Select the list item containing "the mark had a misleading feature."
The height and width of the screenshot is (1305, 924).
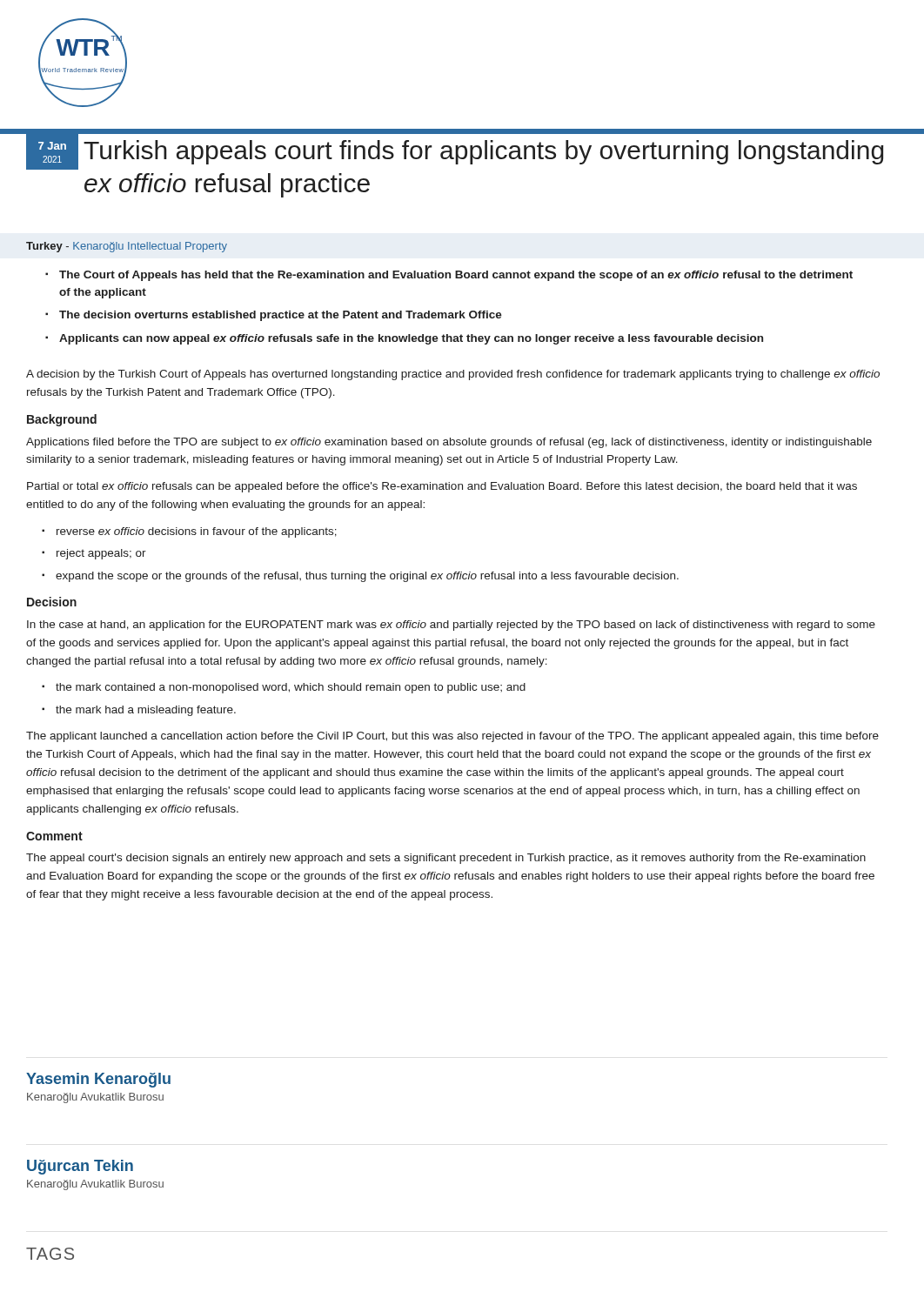point(146,709)
